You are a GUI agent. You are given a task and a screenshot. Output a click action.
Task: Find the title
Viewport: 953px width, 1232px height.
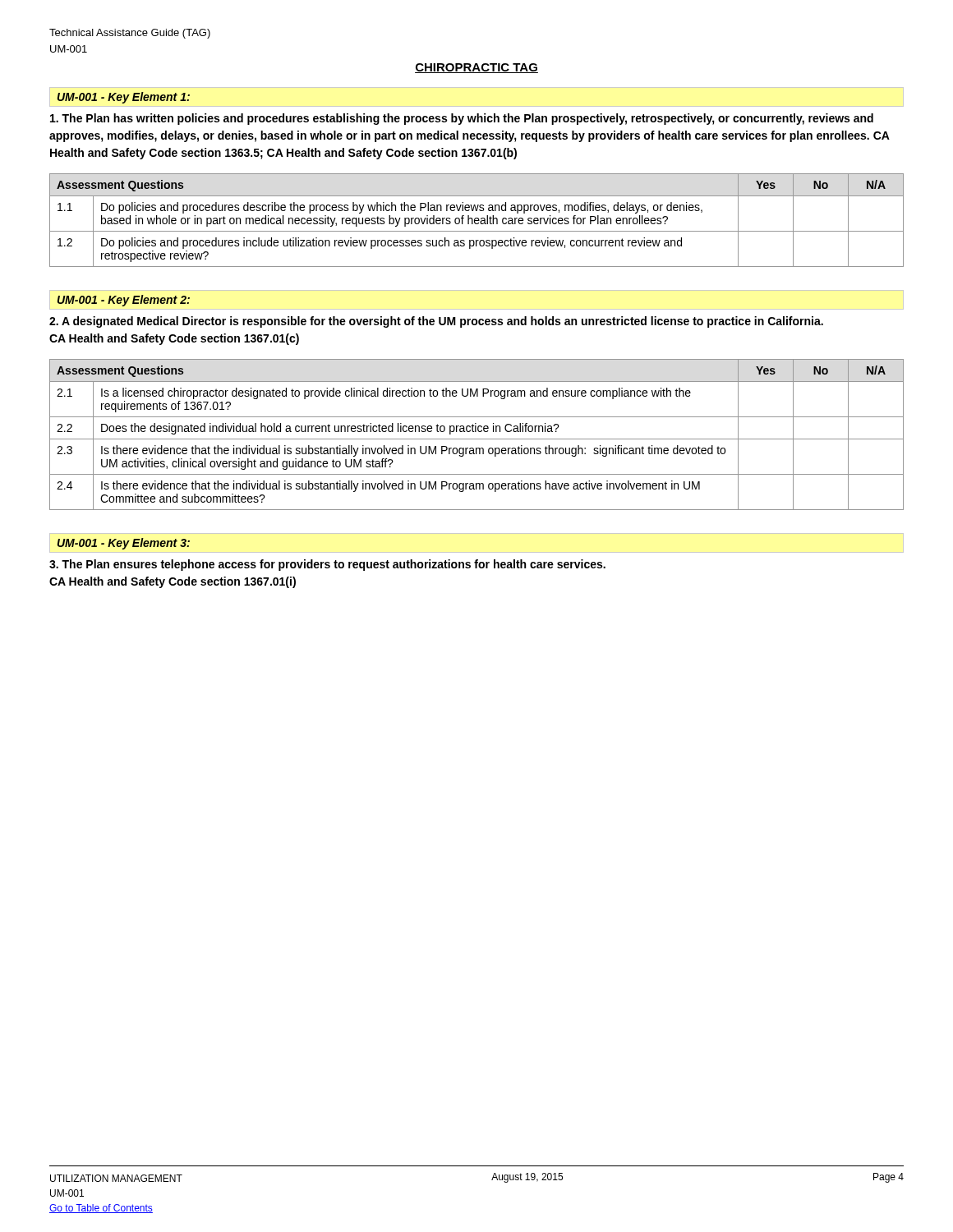[x=476, y=67]
